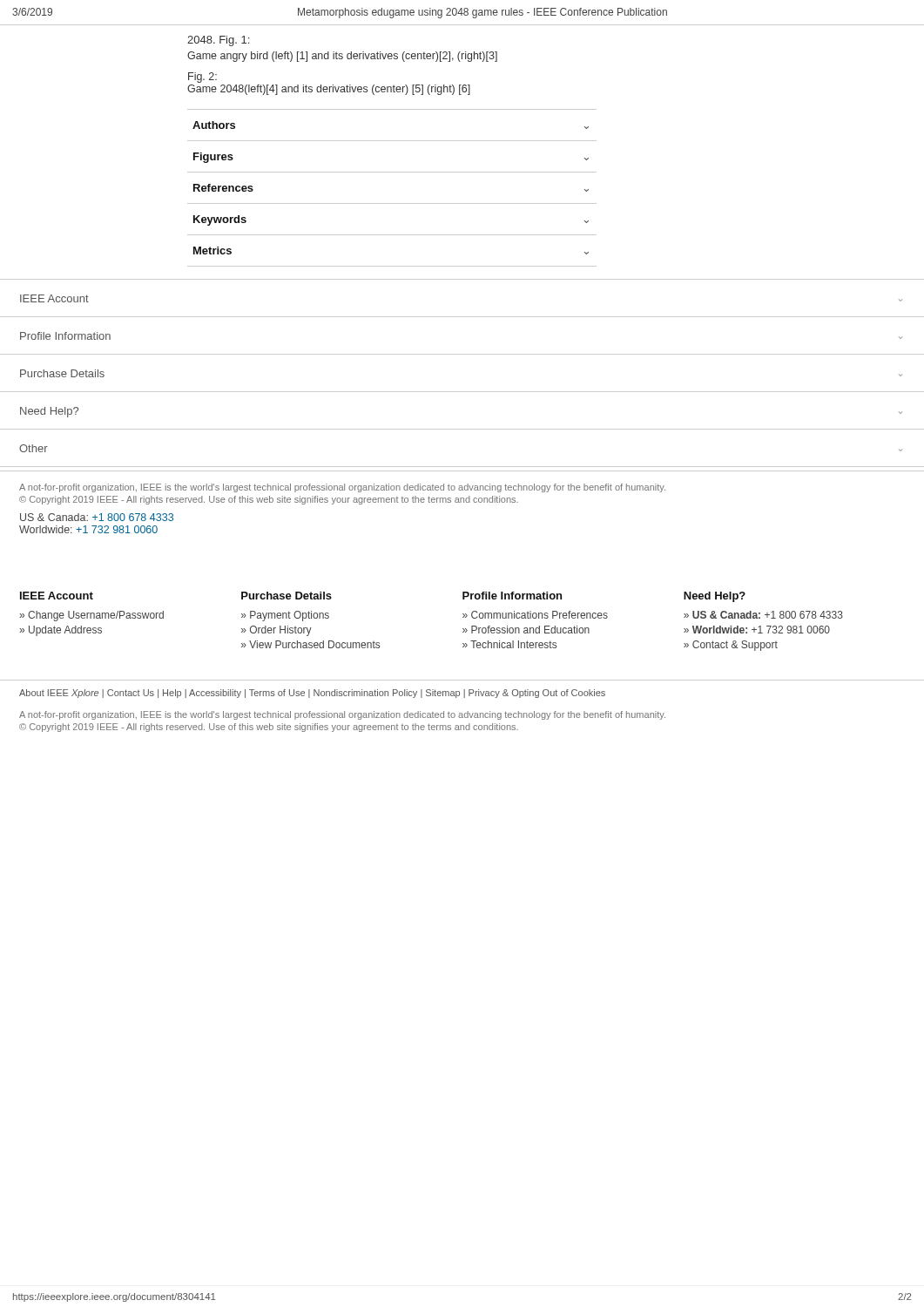Viewport: 924px width, 1307px height.
Task: Locate the block of text that opens with "Purchase Details » Payment Options »"
Action: (287, 596)
